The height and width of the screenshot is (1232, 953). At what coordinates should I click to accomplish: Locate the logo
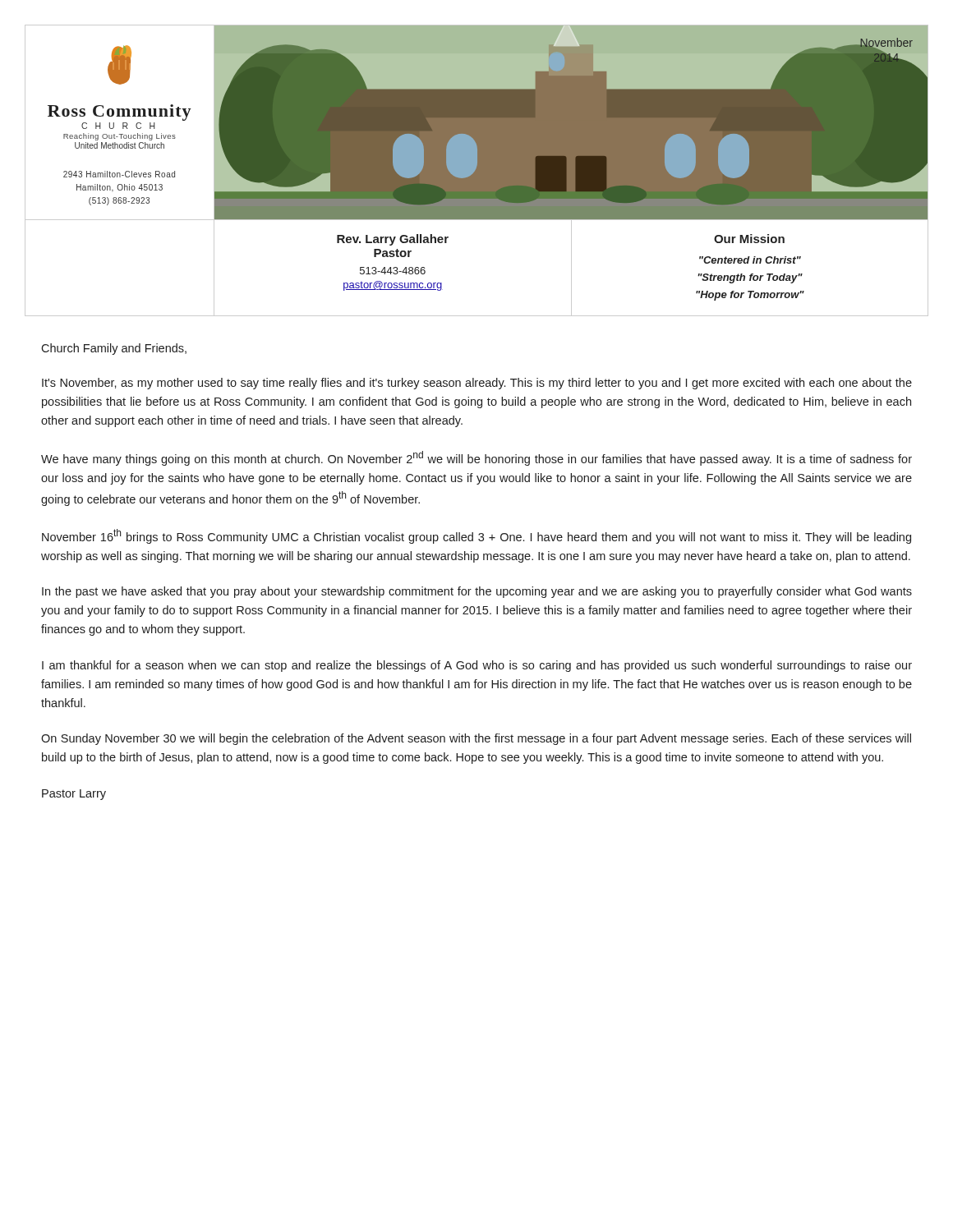pyautogui.click(x=120, y=122)
